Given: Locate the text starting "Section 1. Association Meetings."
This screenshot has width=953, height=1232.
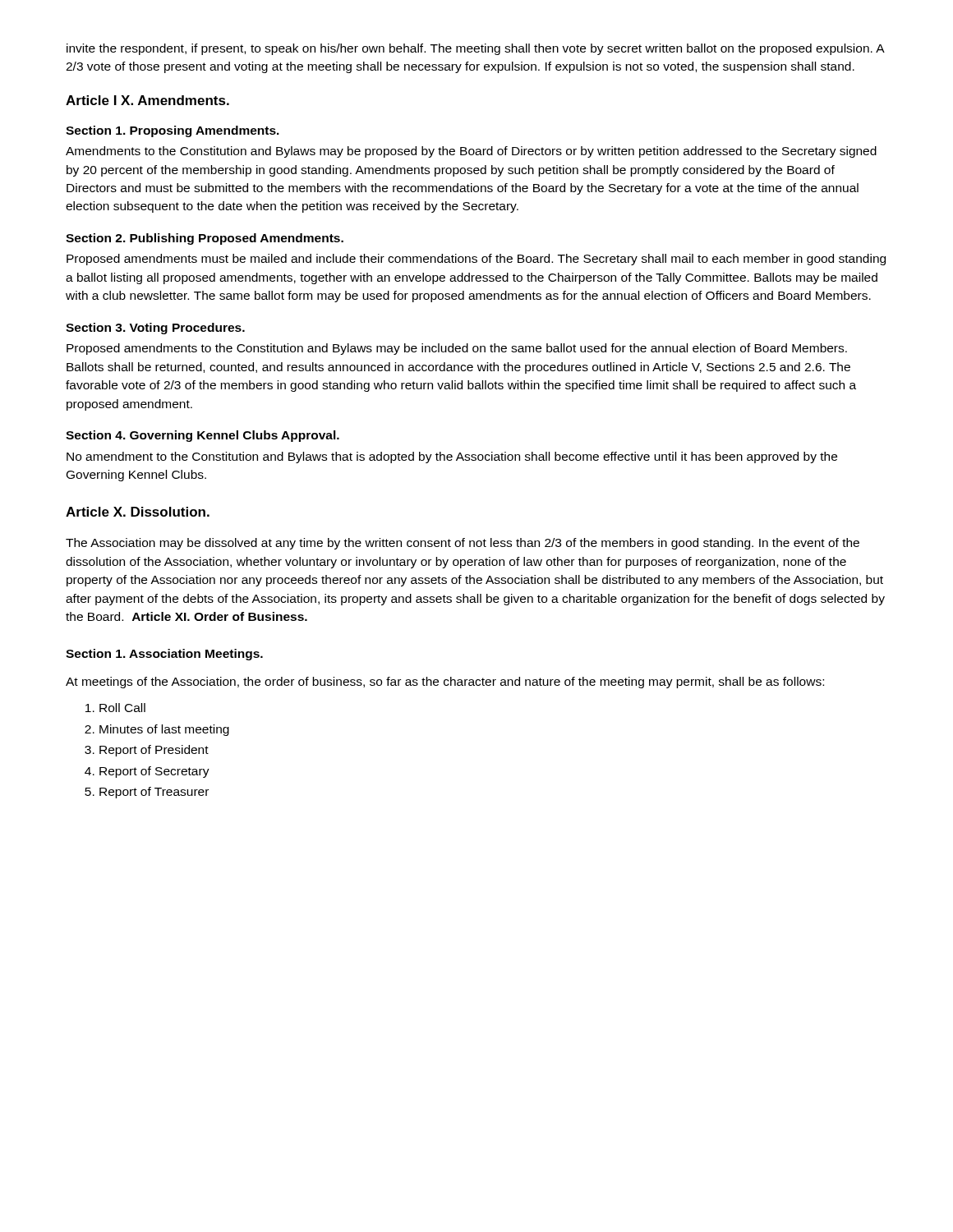Looking at the screenshot, I should tap(165, 653).
